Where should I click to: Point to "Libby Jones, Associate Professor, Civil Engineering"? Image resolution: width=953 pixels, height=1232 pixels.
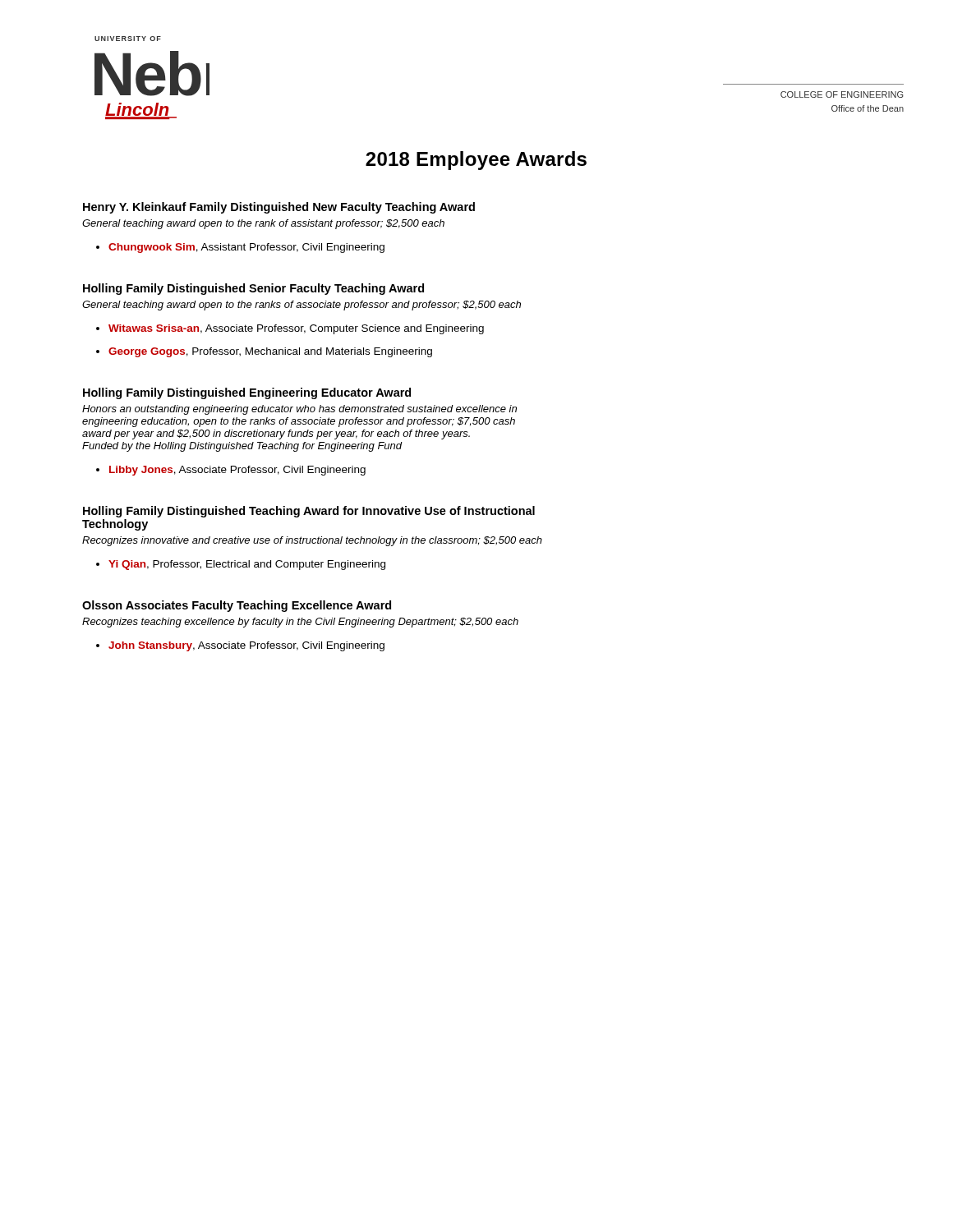tap(237, 469)
